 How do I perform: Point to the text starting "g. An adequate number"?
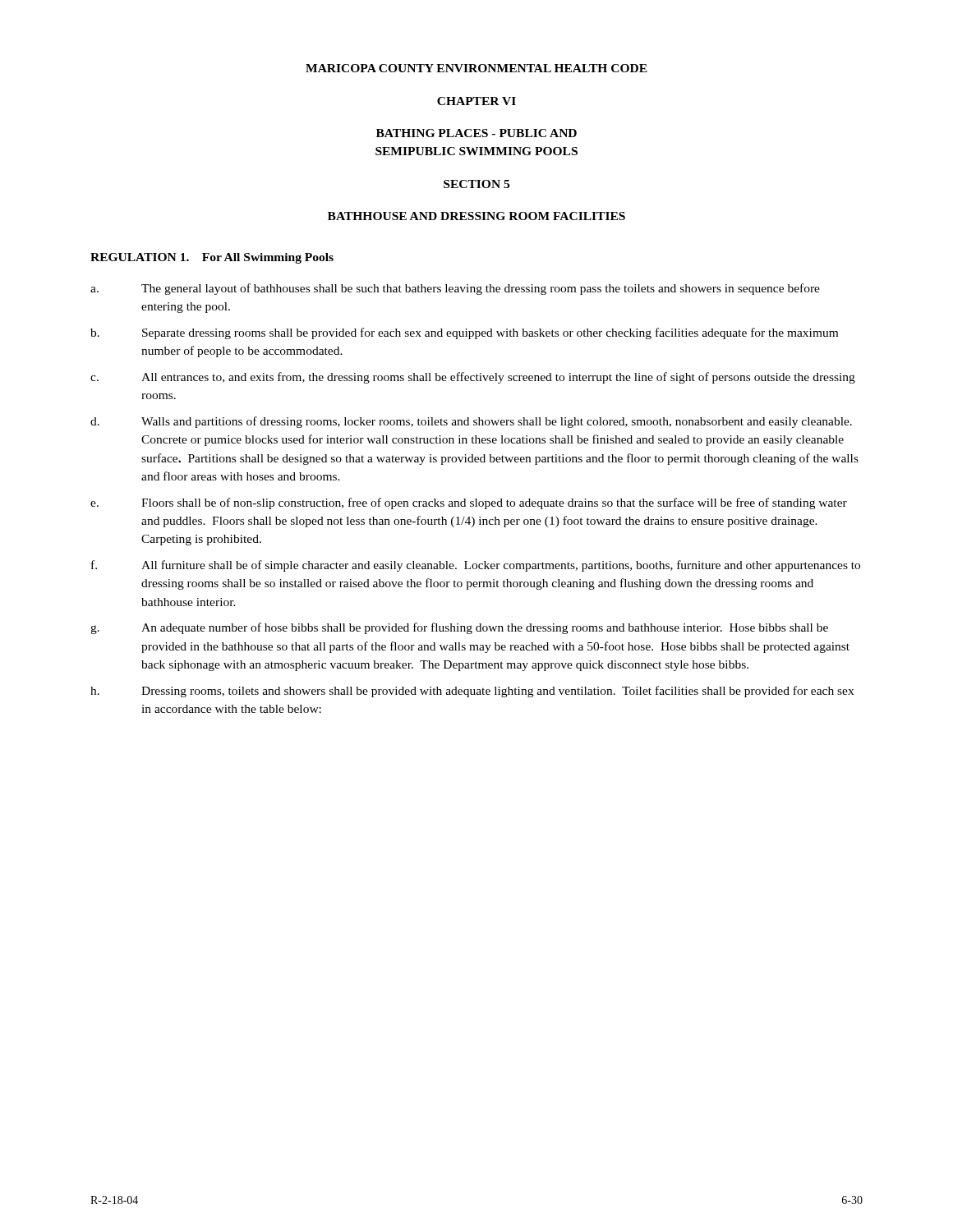coord(476,650)
